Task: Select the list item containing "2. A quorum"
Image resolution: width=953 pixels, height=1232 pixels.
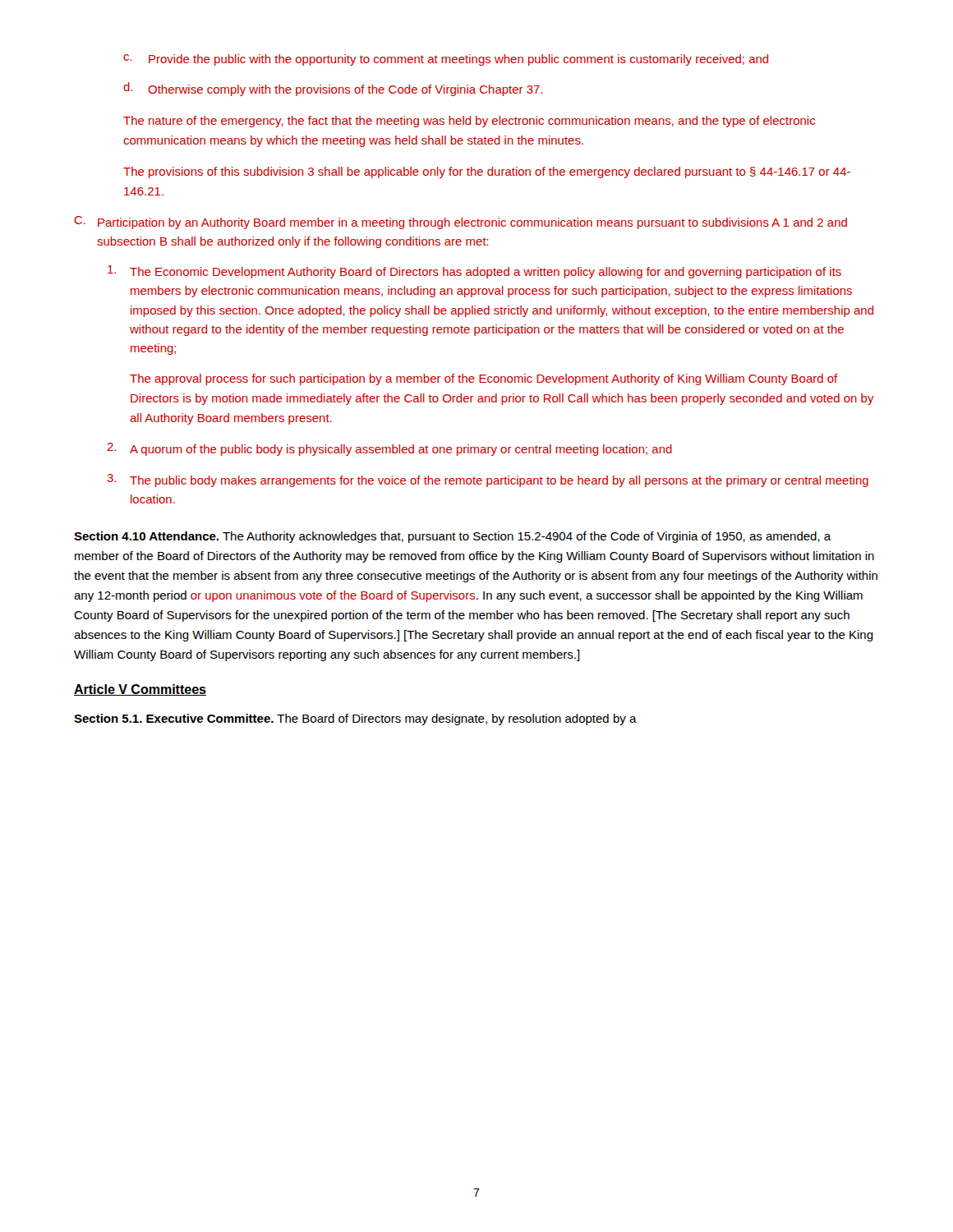Action: tap(390, 449)
